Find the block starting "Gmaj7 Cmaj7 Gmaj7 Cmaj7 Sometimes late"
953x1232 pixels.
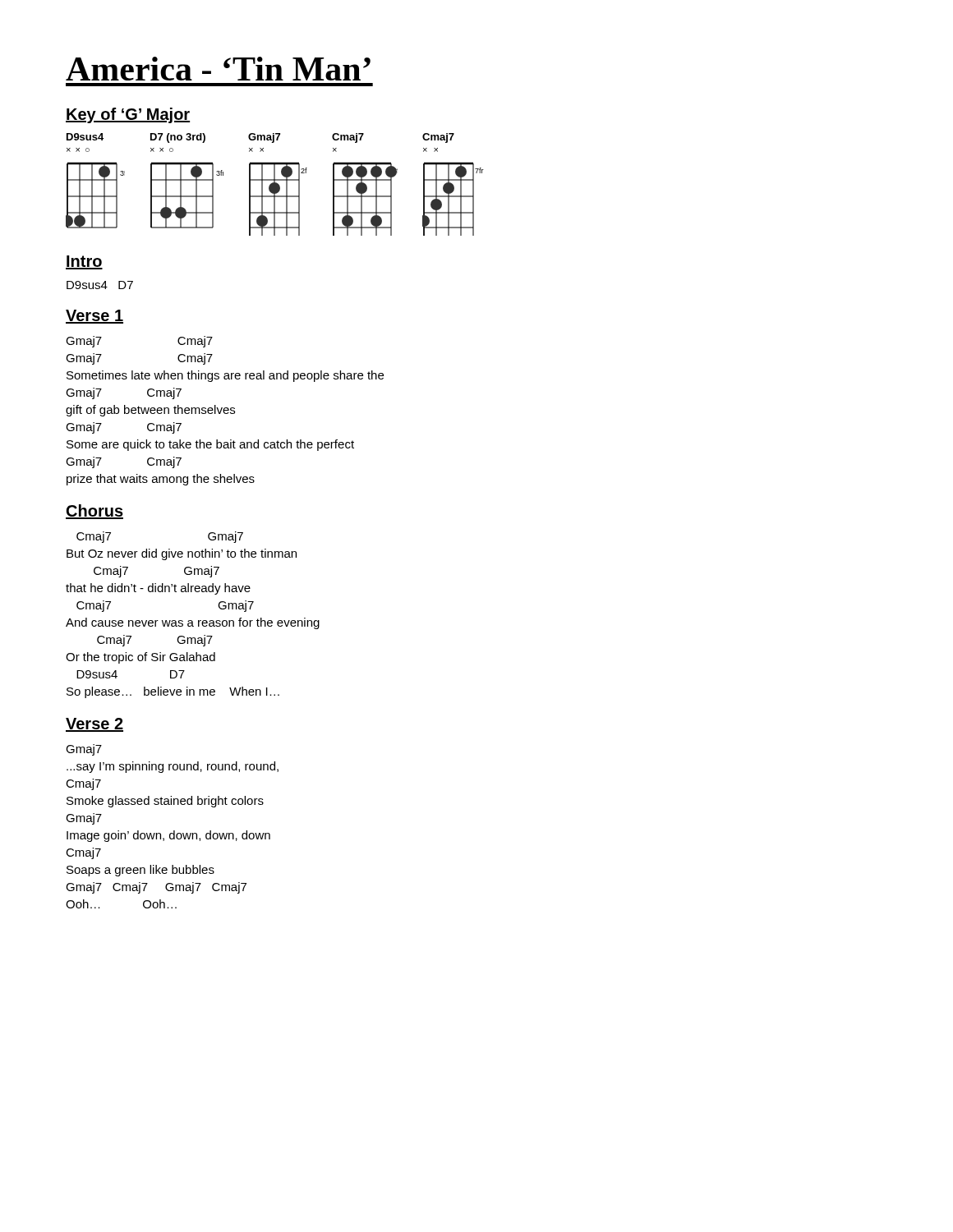click(x=225, y=411)
